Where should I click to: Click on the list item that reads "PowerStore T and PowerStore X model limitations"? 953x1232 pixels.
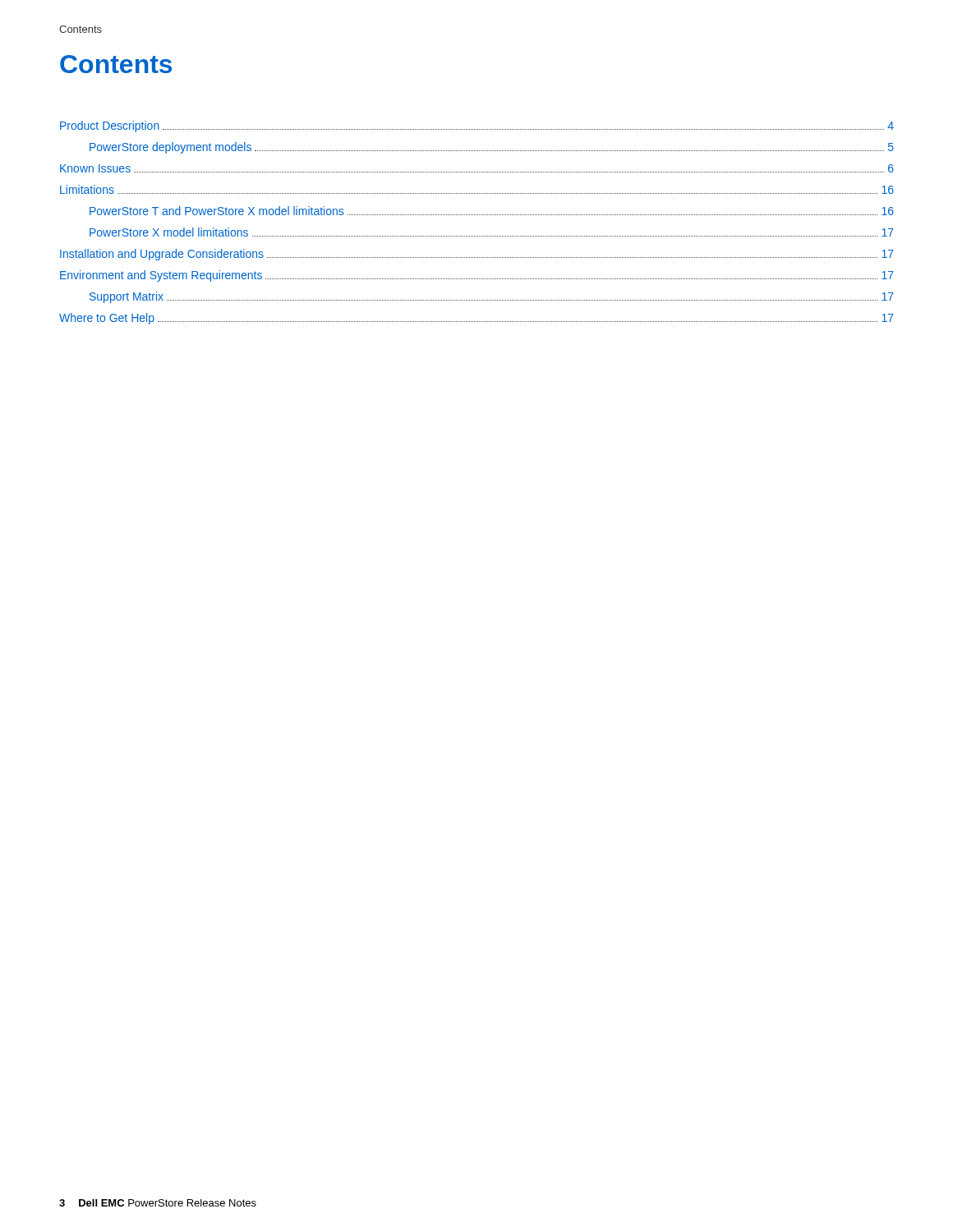pos(491,211)
